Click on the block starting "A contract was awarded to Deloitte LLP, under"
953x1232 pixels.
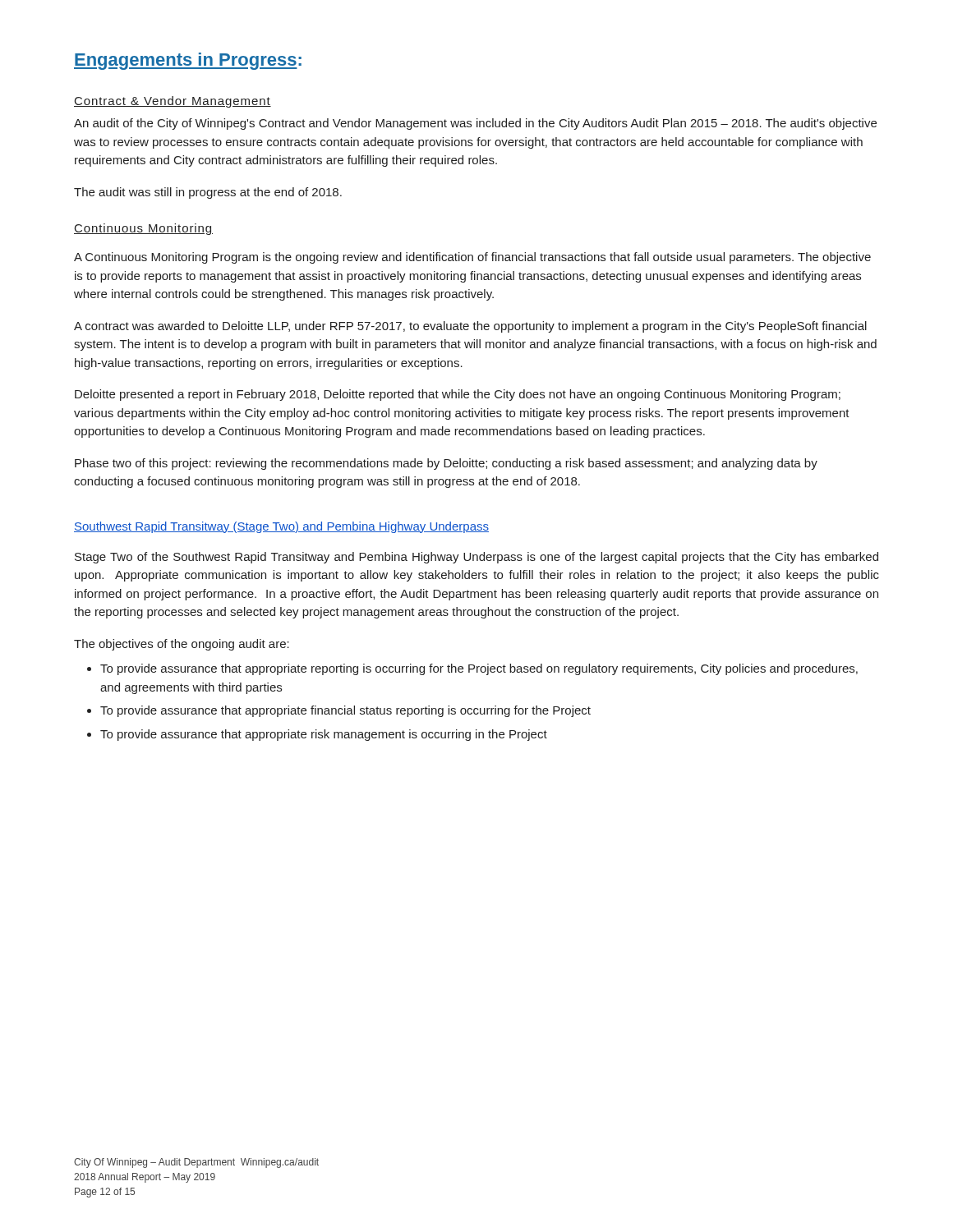pos(476,344)
